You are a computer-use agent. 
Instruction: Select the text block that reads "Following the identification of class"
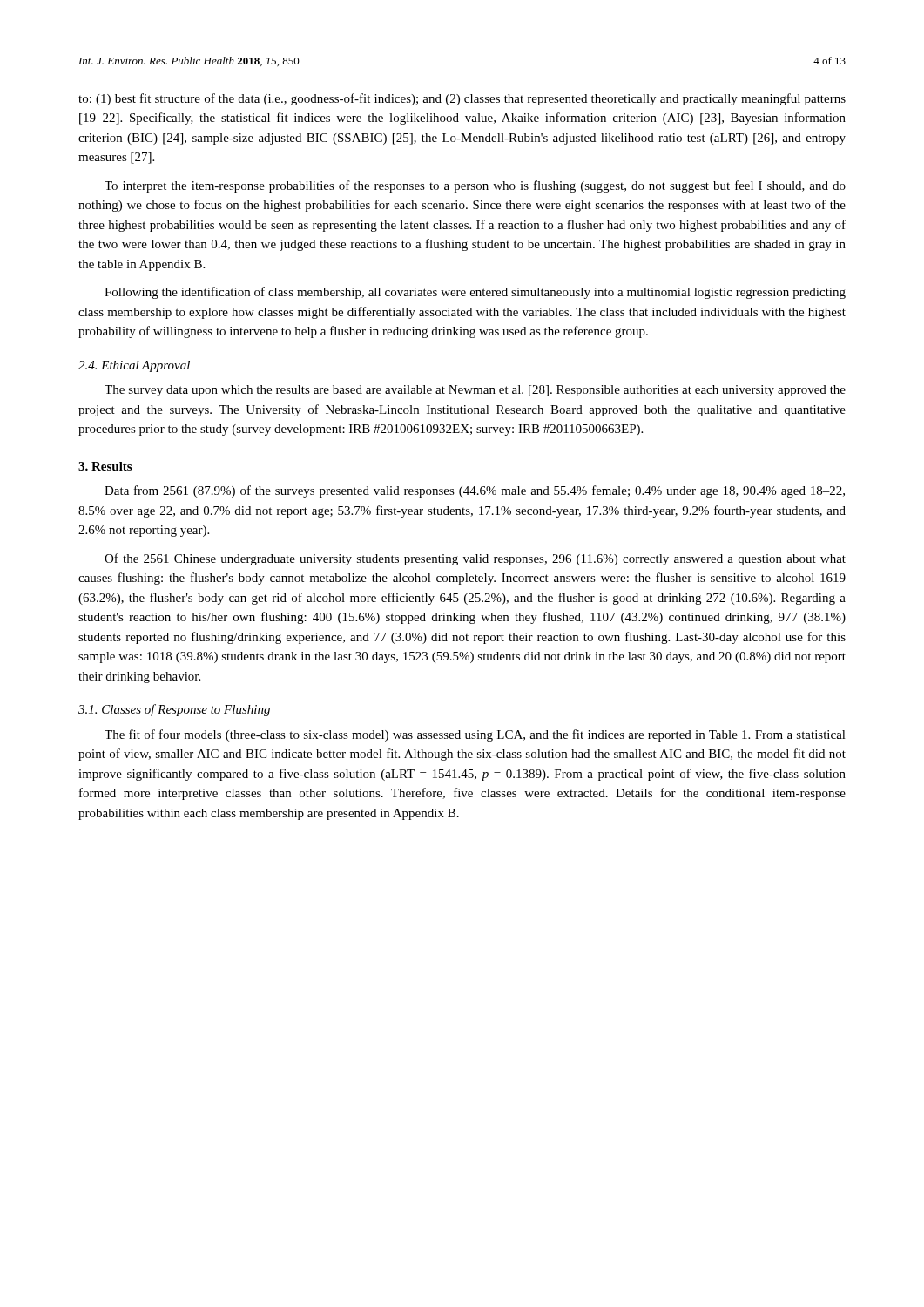[x=462, y=312]
